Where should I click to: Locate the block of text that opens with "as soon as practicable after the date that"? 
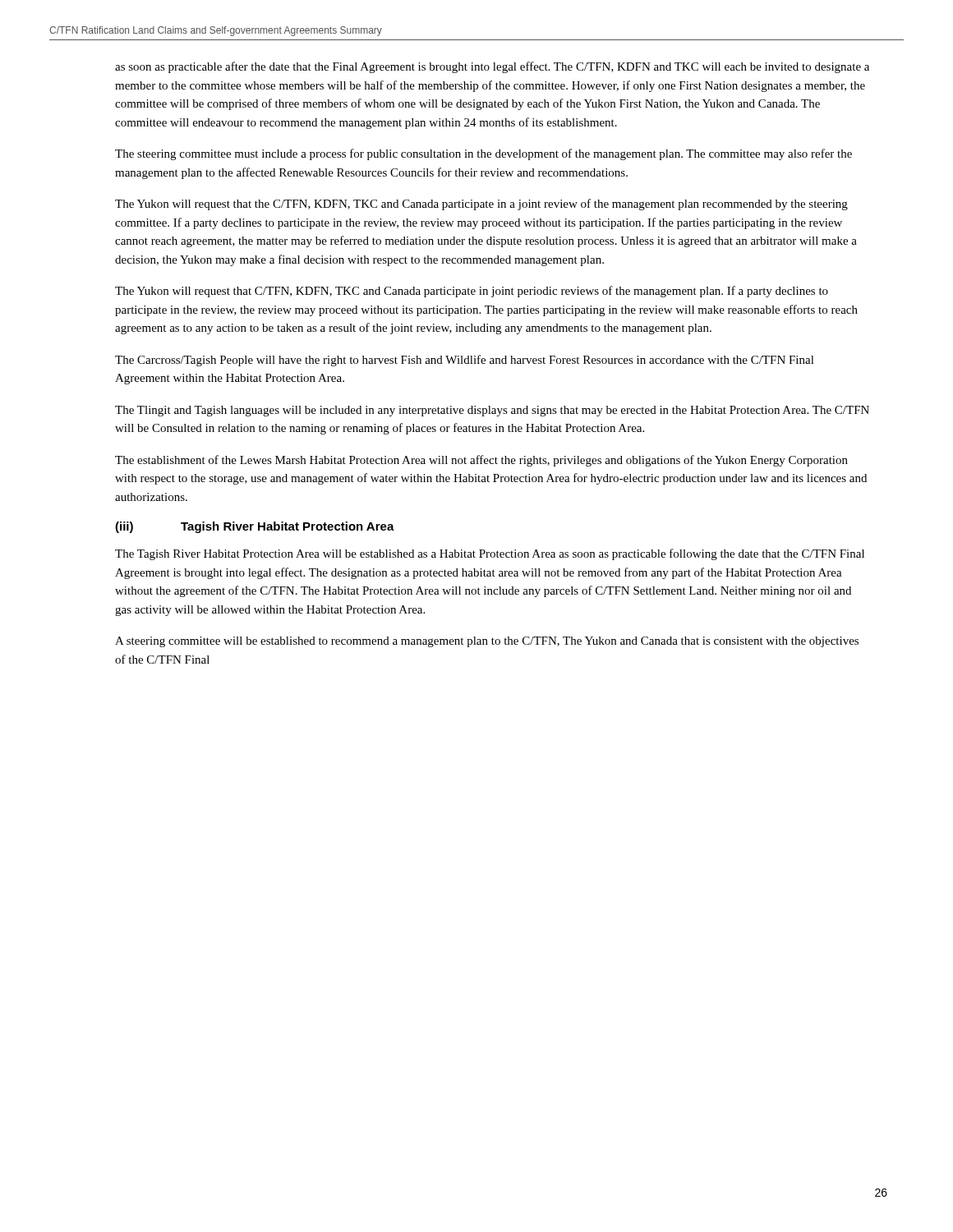(x=492, y=94)
